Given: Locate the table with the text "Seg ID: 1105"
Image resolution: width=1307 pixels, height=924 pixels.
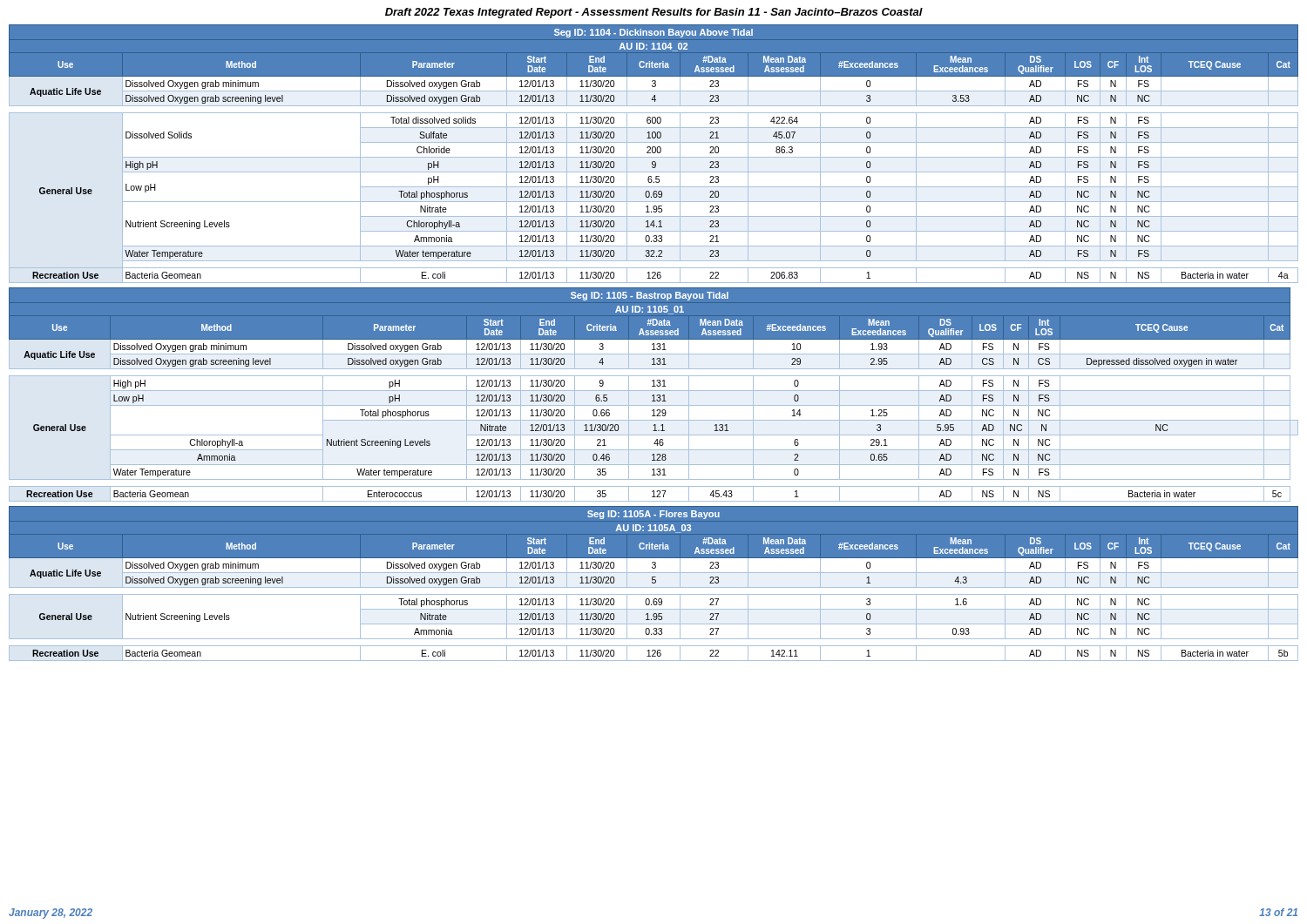Looking at the screenshot, I should coord(654,395).
